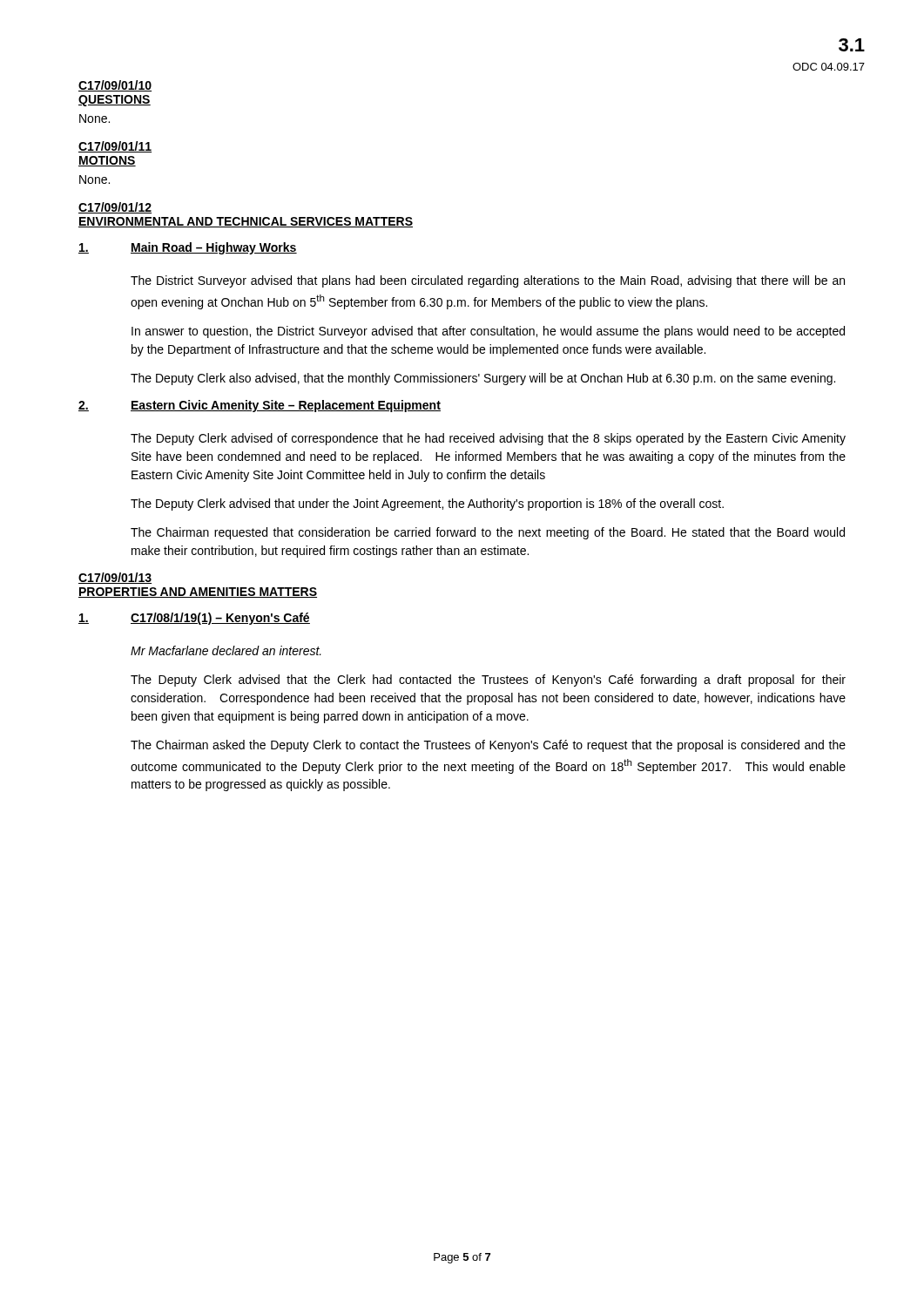Select the passage starting "In answer to question, the District Surveyor"

tap(488, 340)
